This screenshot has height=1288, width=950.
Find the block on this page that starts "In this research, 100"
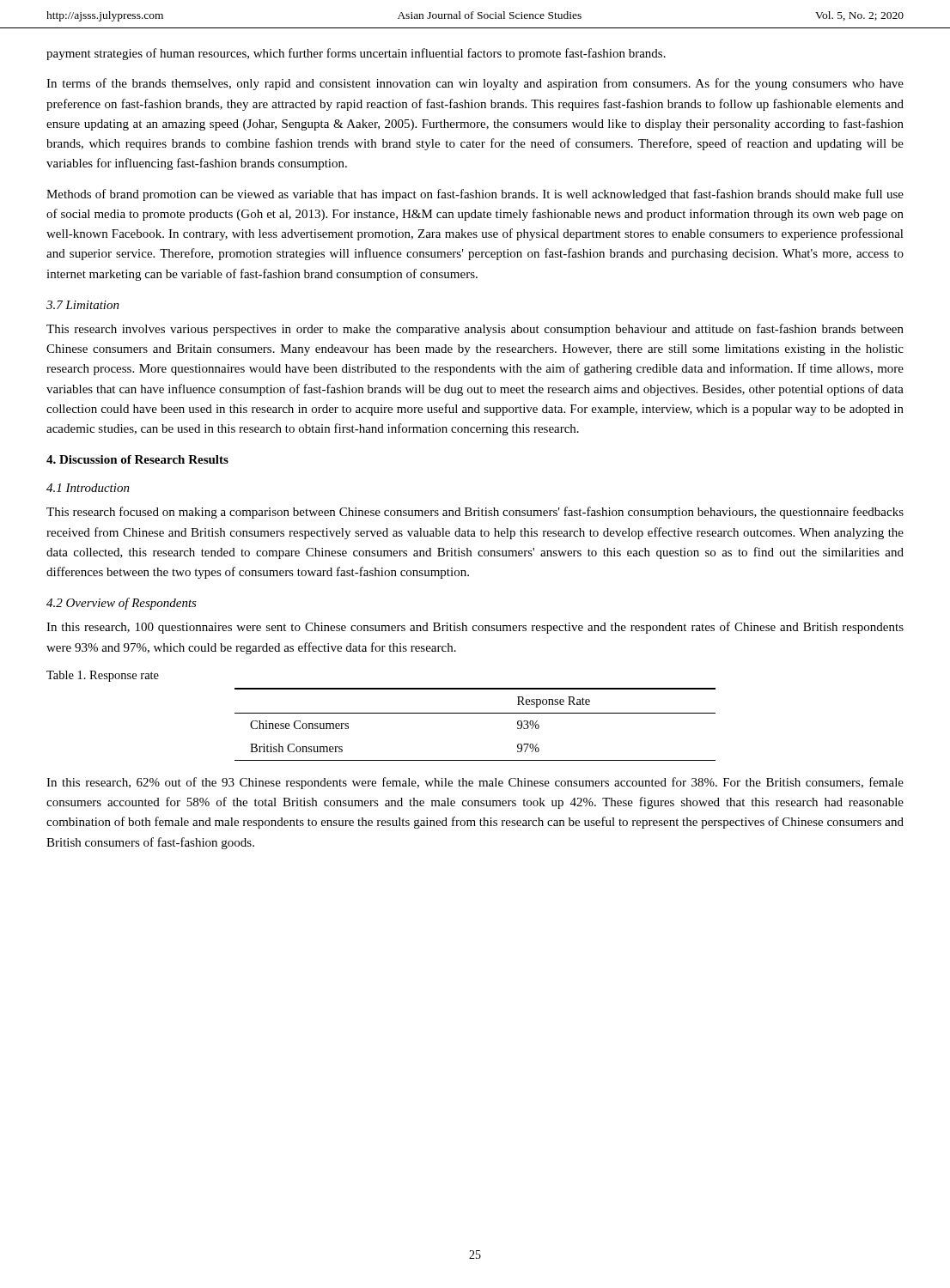pyautogui.click(x=475, y=638)
